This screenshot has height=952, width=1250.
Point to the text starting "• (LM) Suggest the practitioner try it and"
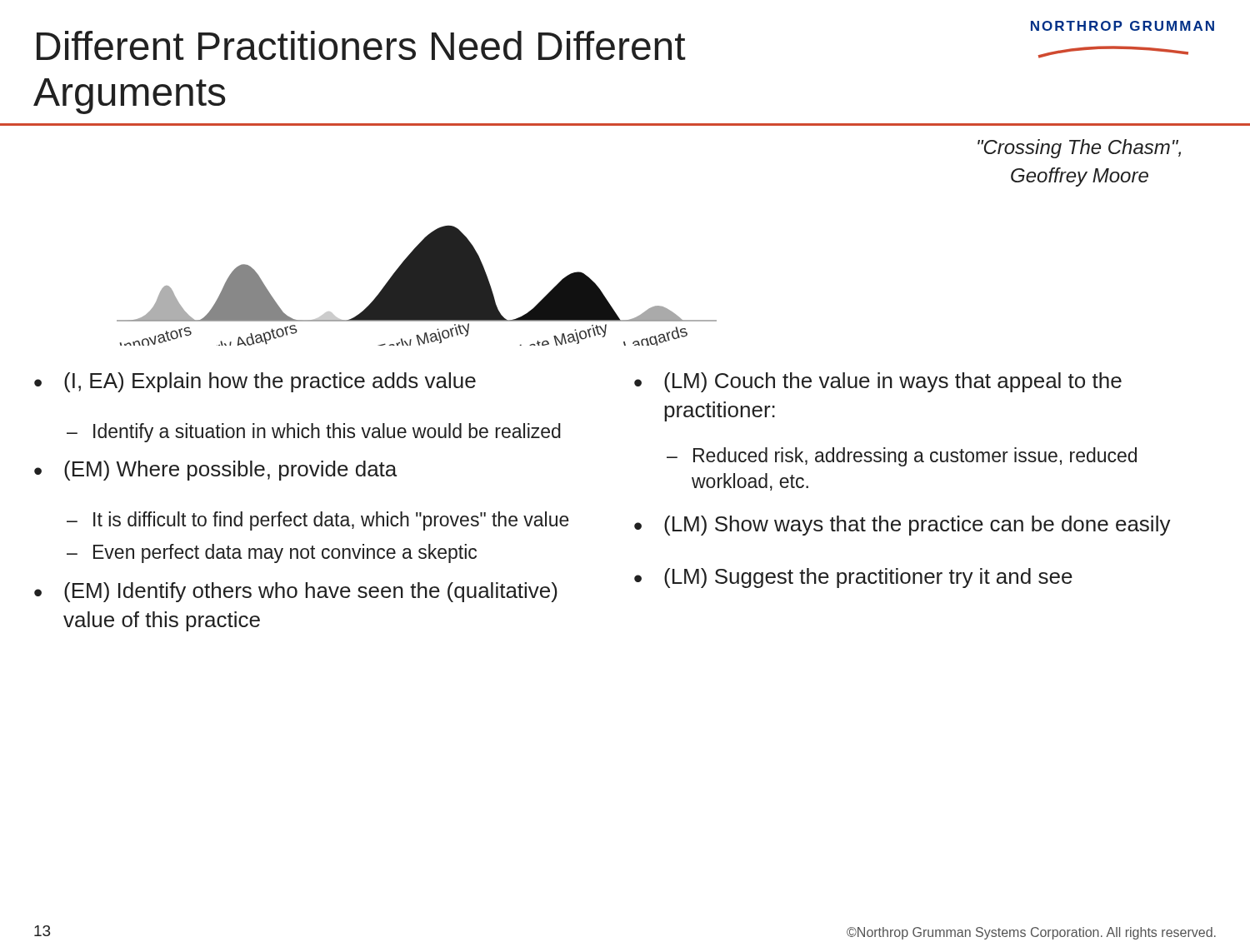853,580
